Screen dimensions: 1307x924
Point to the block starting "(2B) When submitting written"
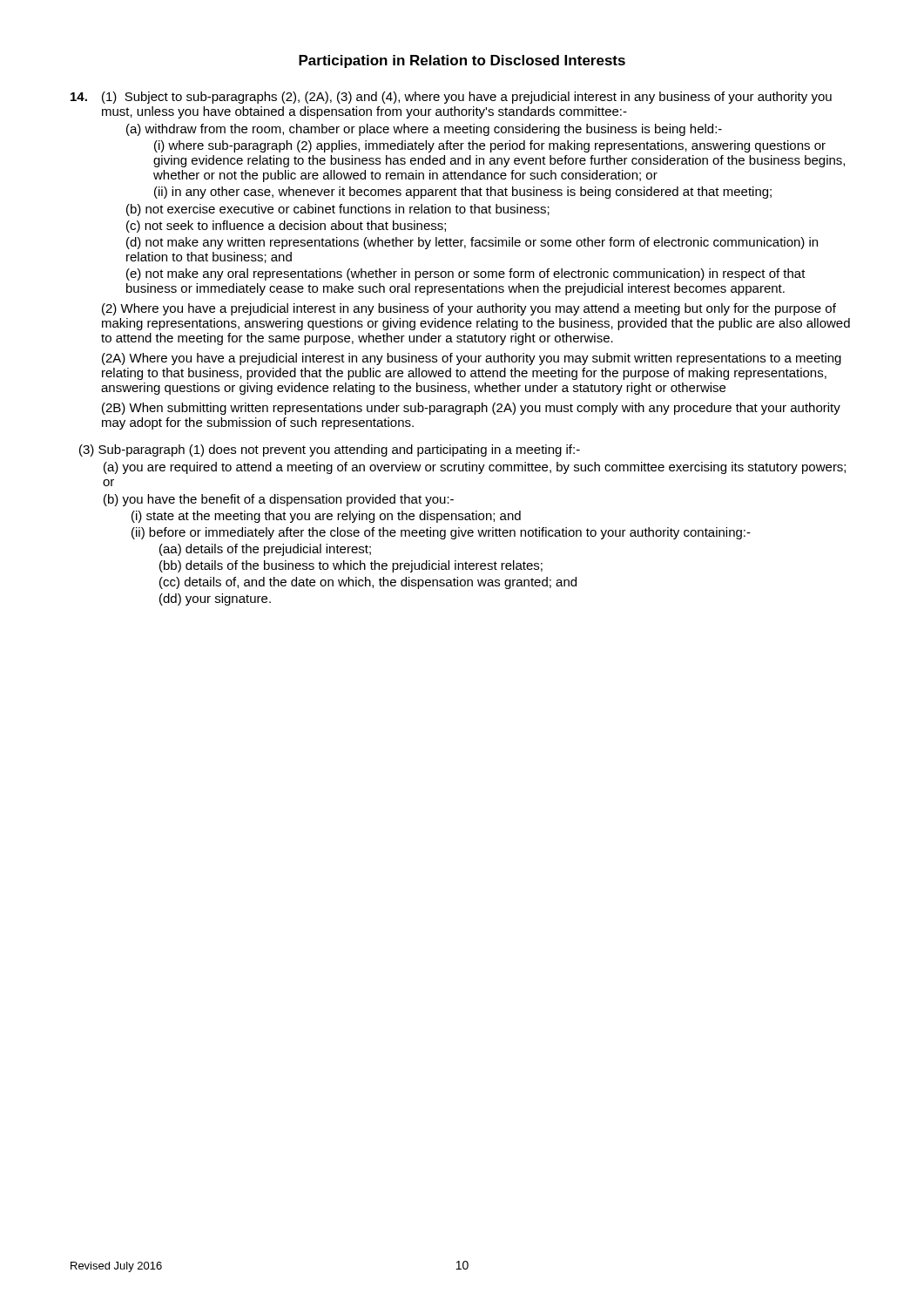pos(462,415)
